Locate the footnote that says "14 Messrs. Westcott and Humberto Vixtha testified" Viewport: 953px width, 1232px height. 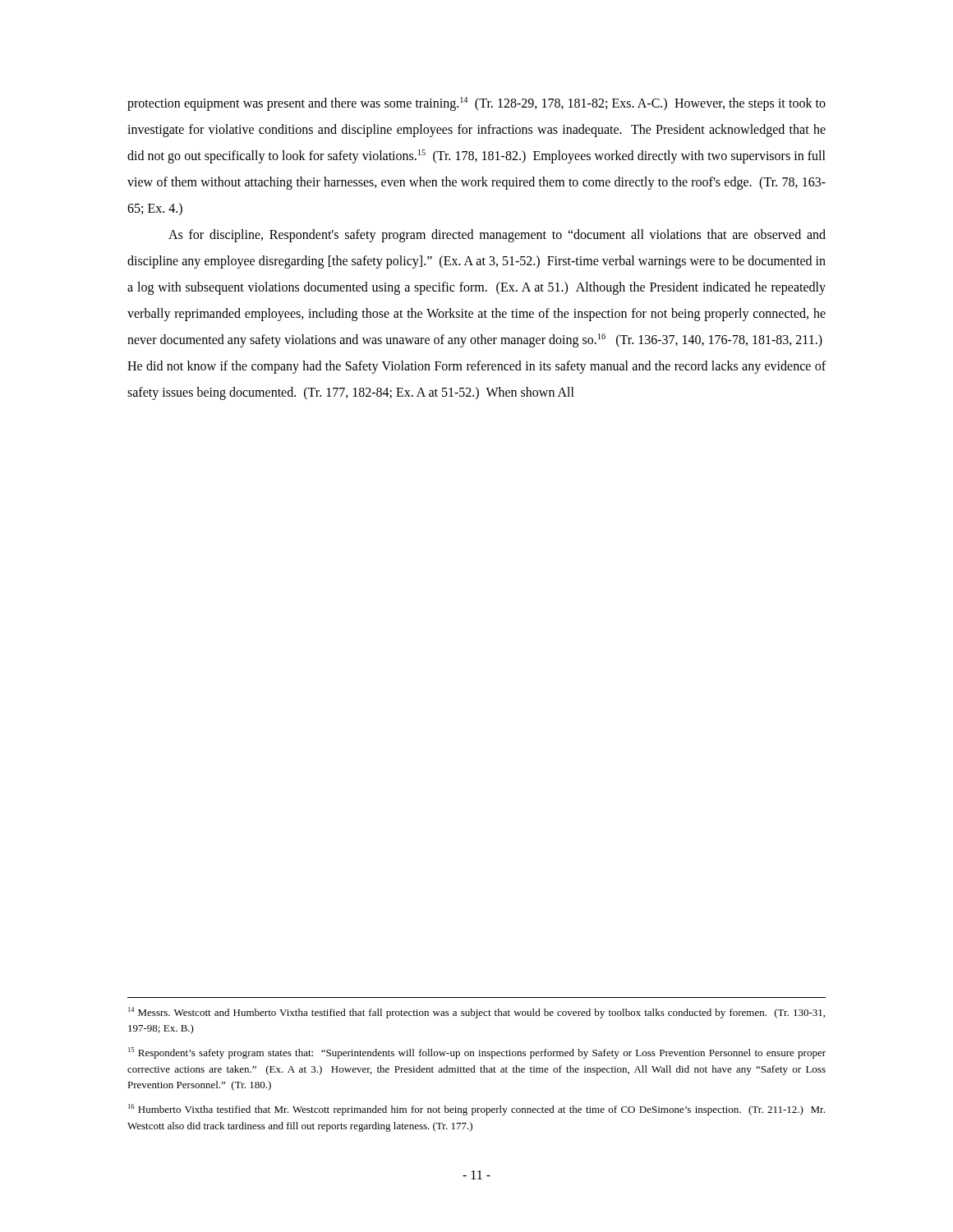[476, 1020]
